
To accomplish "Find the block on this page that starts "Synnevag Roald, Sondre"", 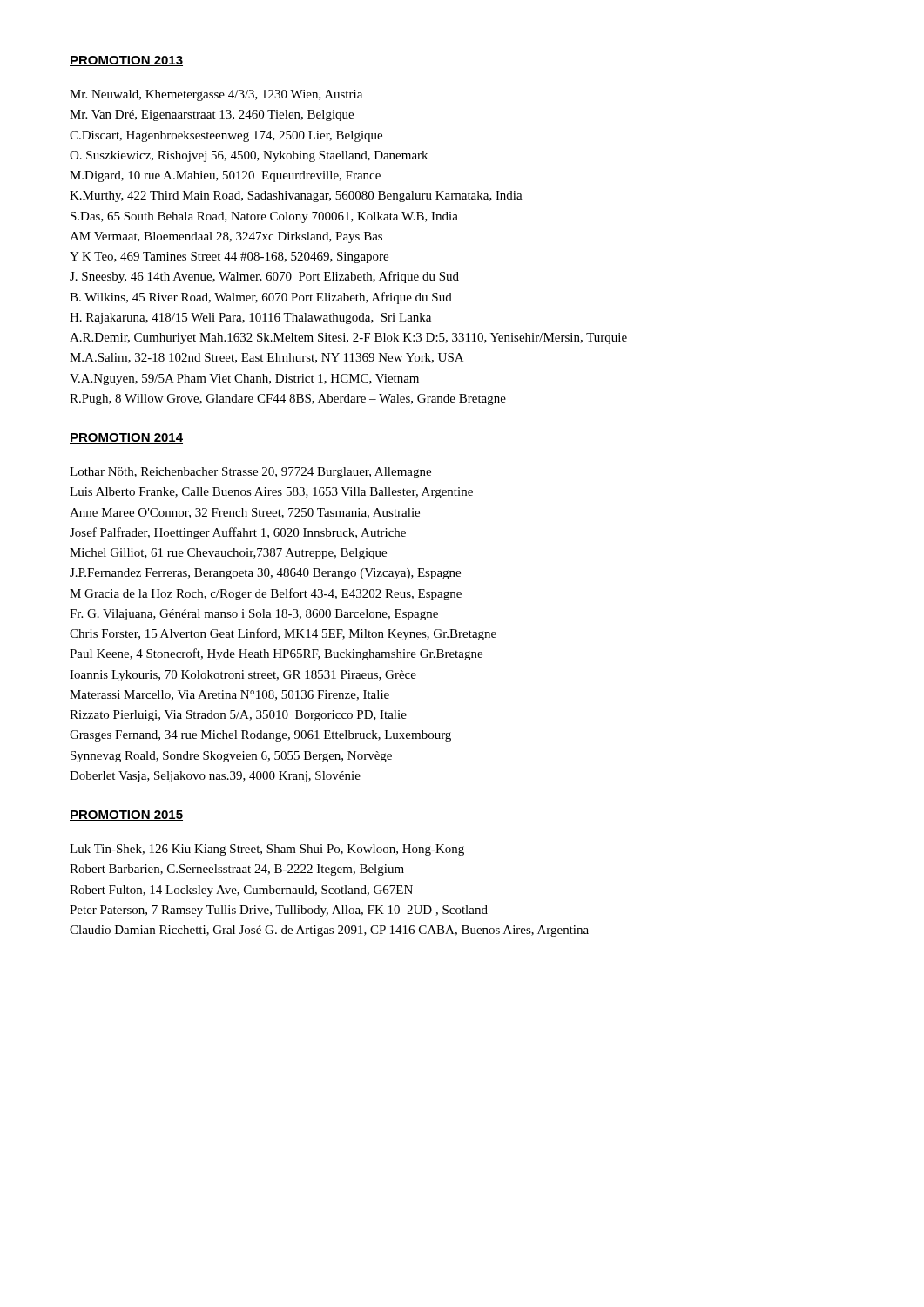I will point(231,755).
